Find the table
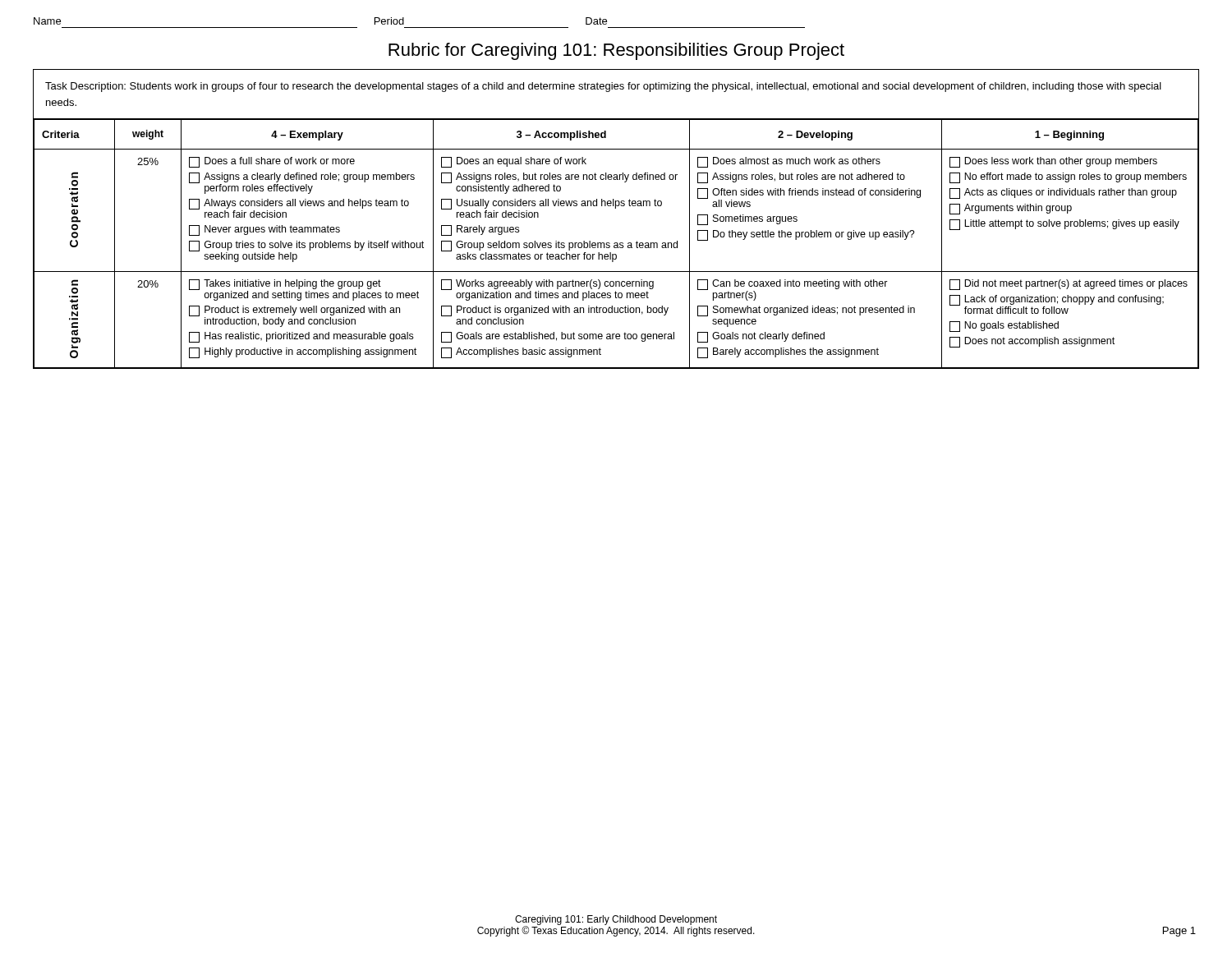 (x=616, y=244)
